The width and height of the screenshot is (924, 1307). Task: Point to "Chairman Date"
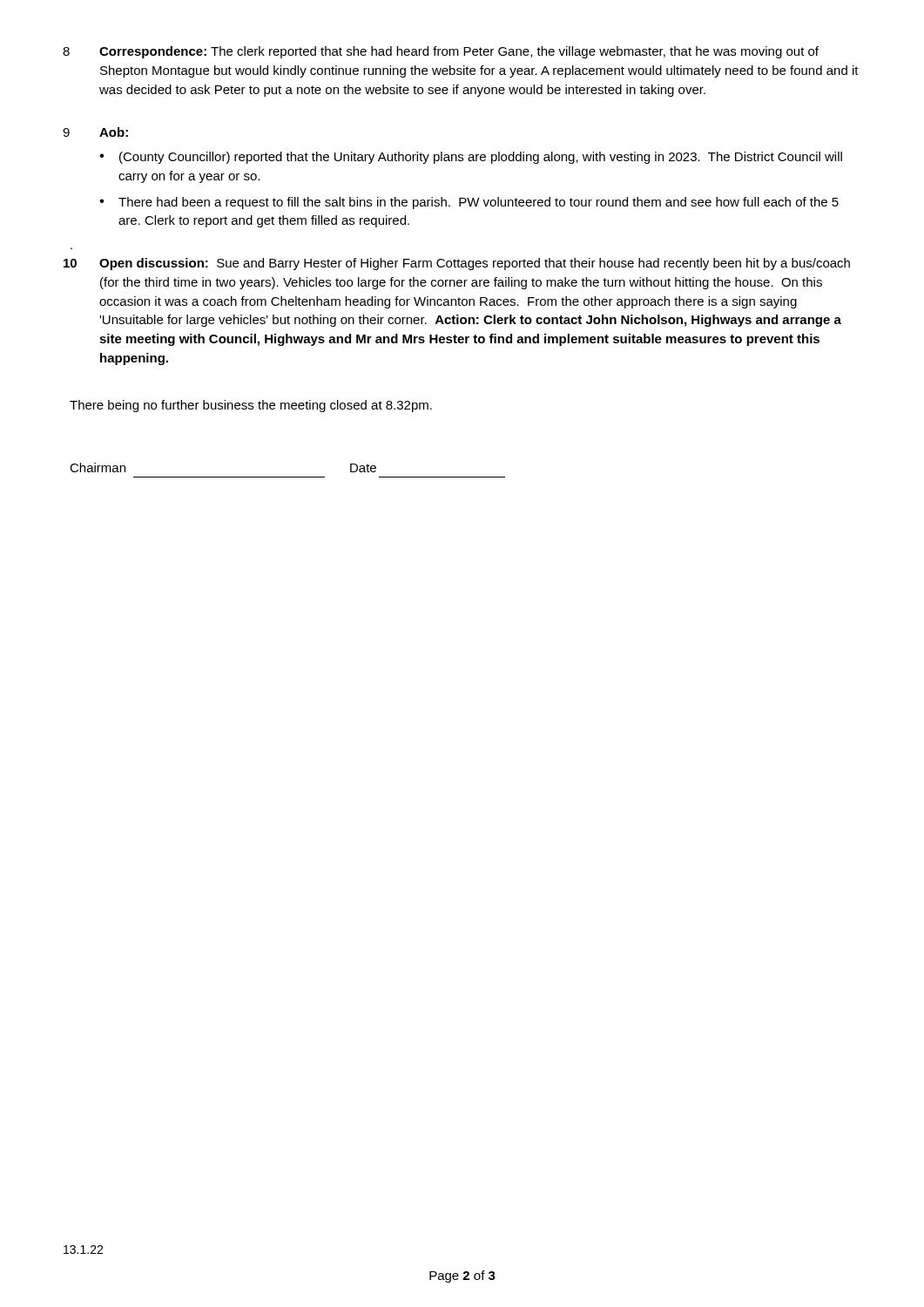click(287, 468)
